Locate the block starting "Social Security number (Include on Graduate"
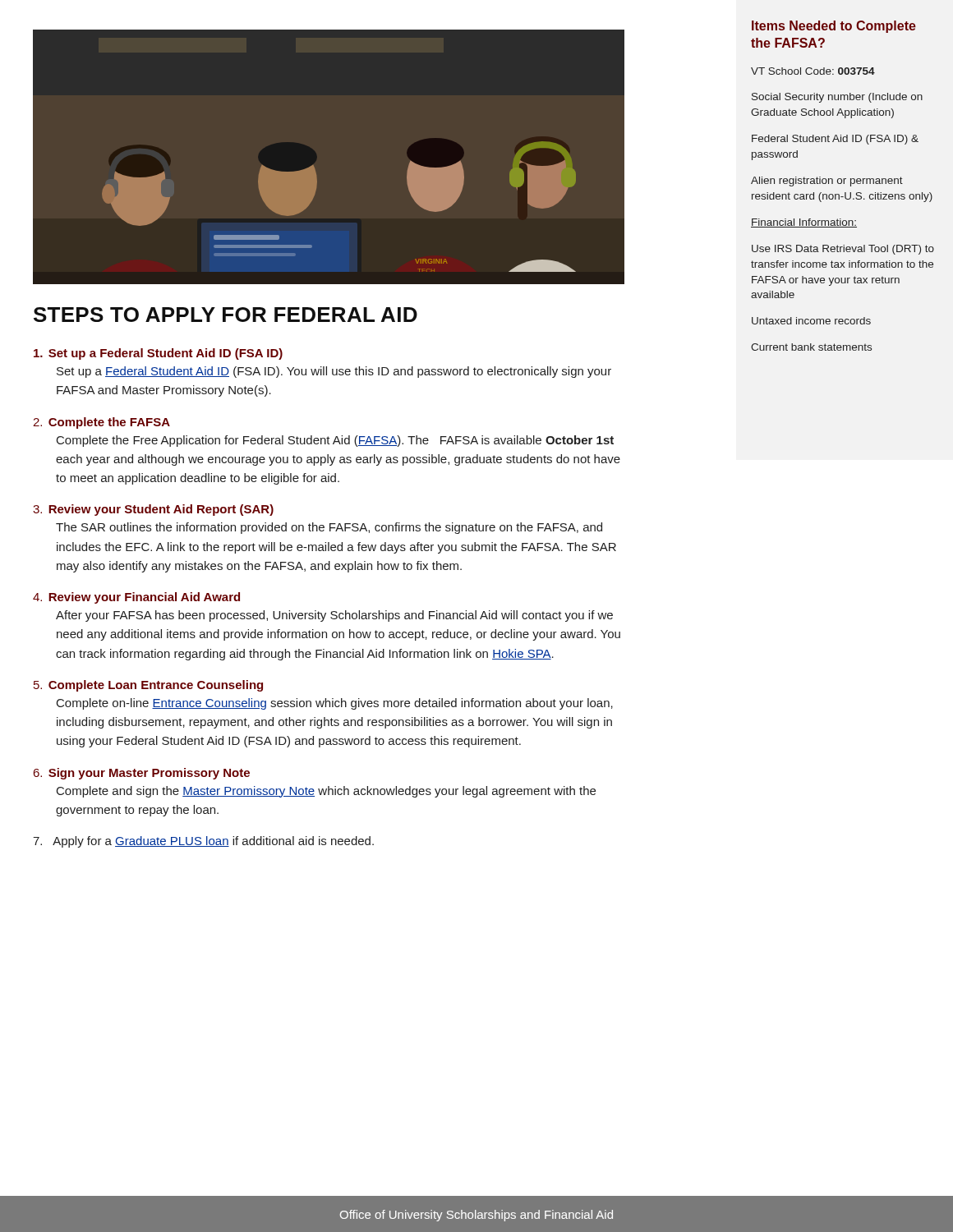The image size is (953, 1232). click(837, 105)
